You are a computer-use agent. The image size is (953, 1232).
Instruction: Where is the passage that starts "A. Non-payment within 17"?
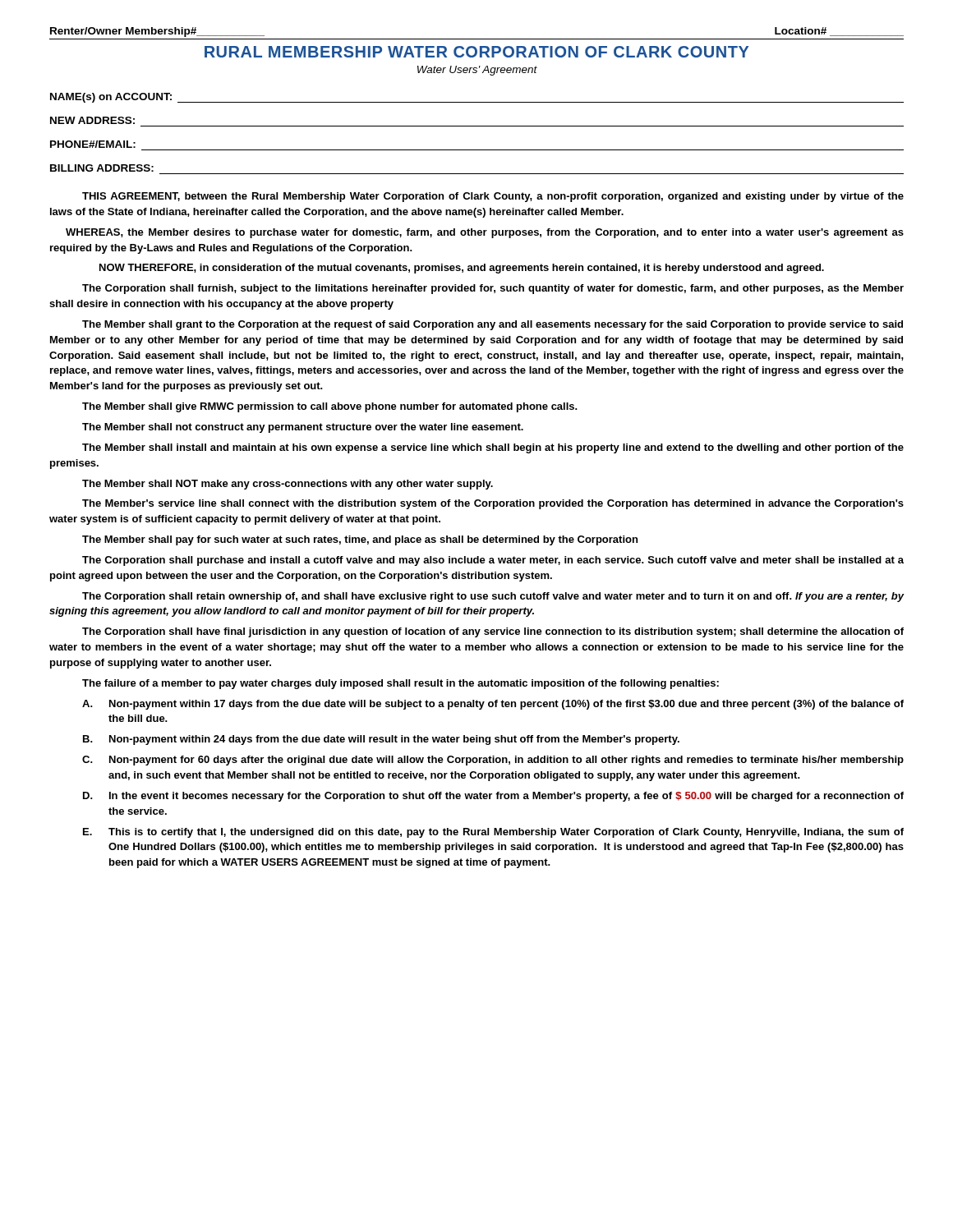(493, 712)
